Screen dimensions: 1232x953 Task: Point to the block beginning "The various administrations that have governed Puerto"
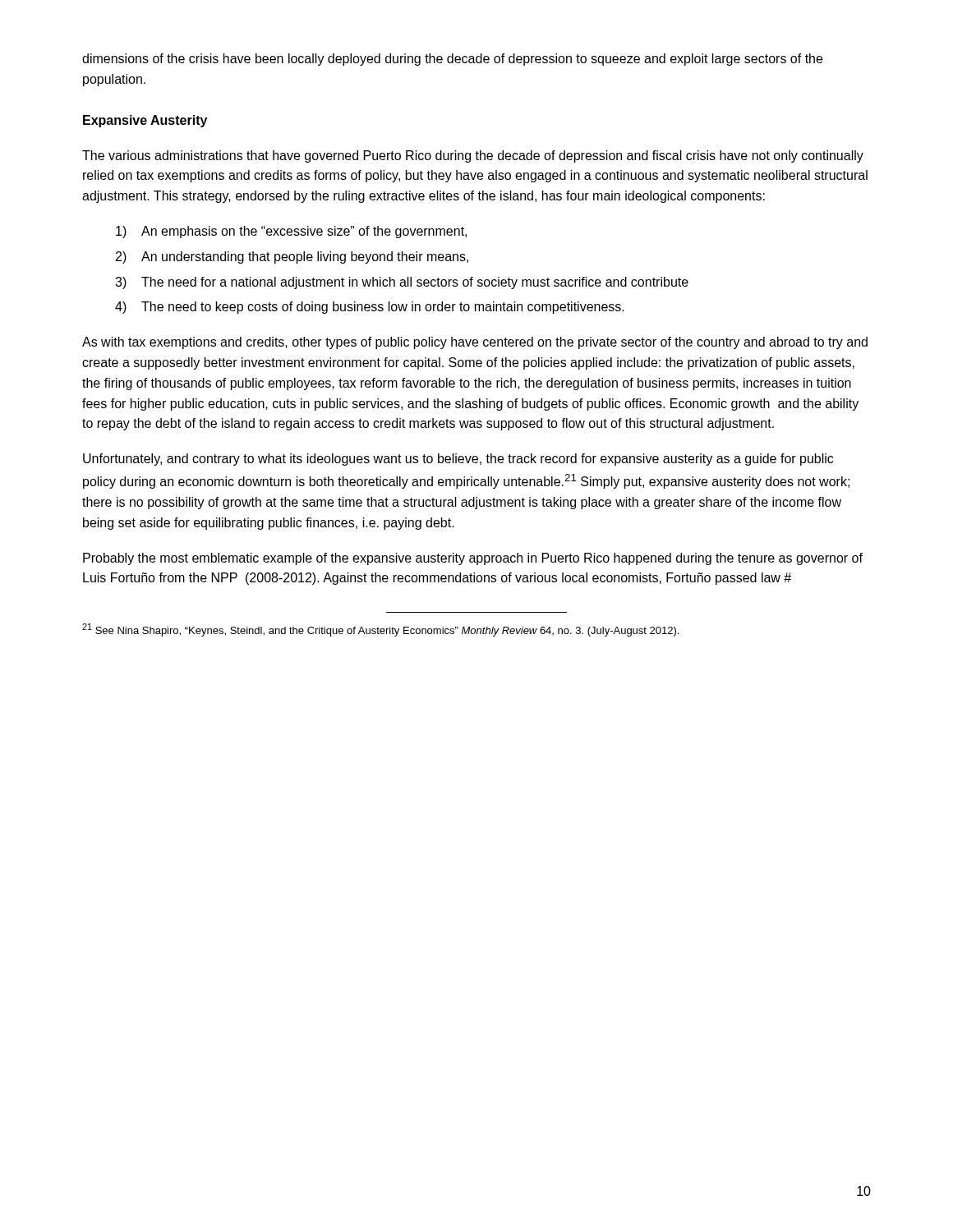(475, 176)
